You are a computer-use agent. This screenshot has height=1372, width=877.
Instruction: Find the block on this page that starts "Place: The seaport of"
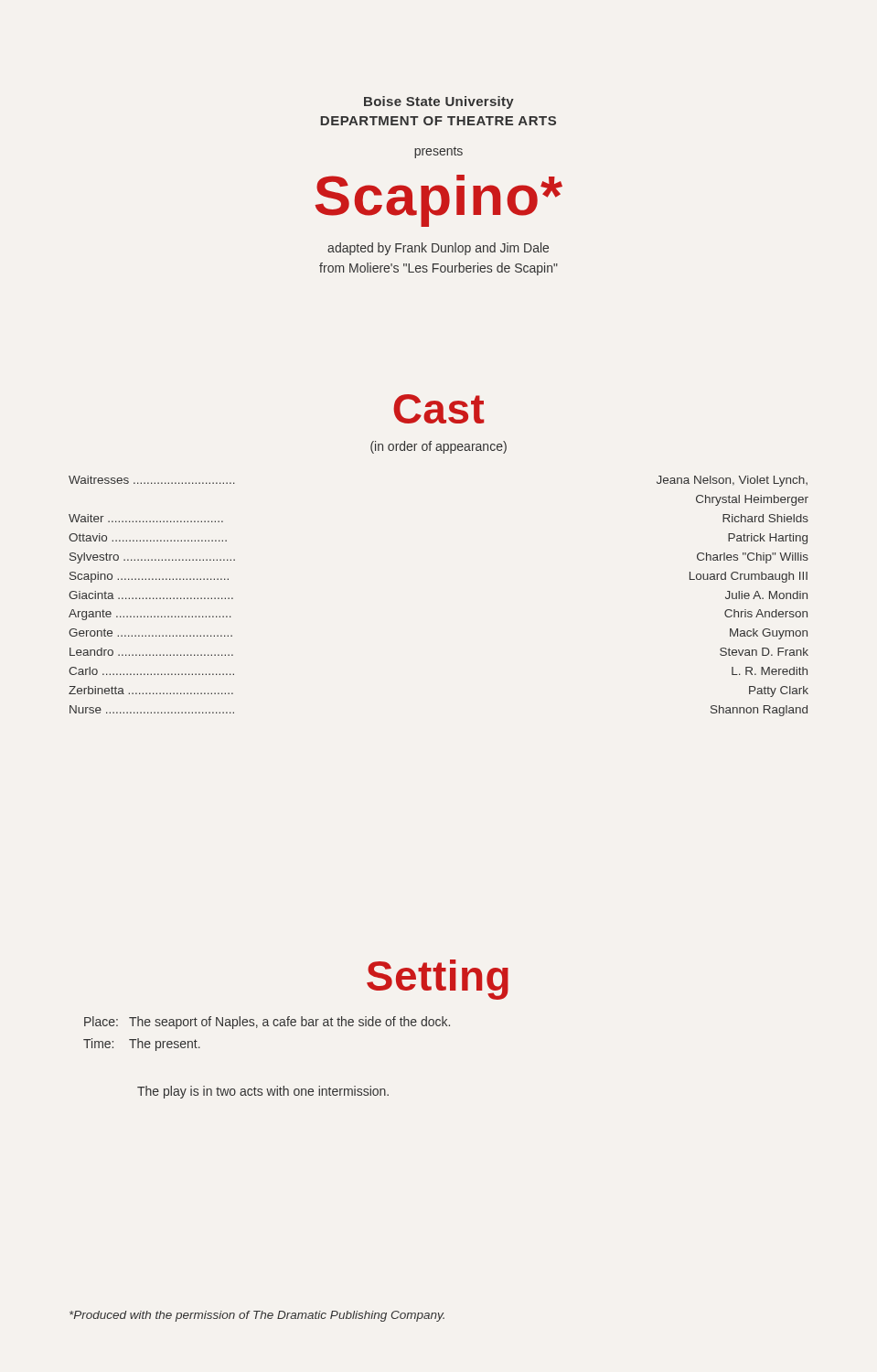pos(267,1033)
